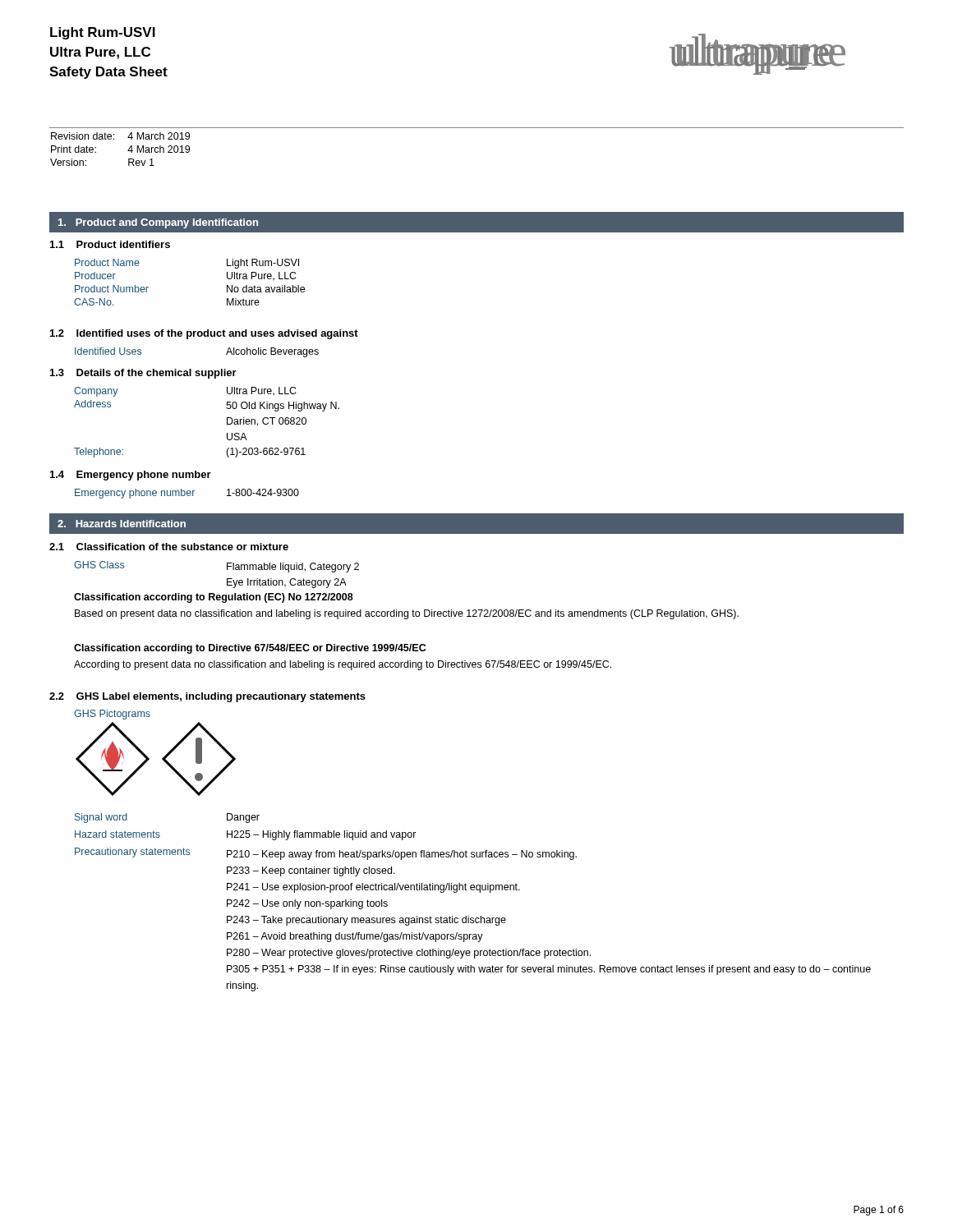
Task: Find the text containing "1 Product identifiers"
Action: [110, 244]
